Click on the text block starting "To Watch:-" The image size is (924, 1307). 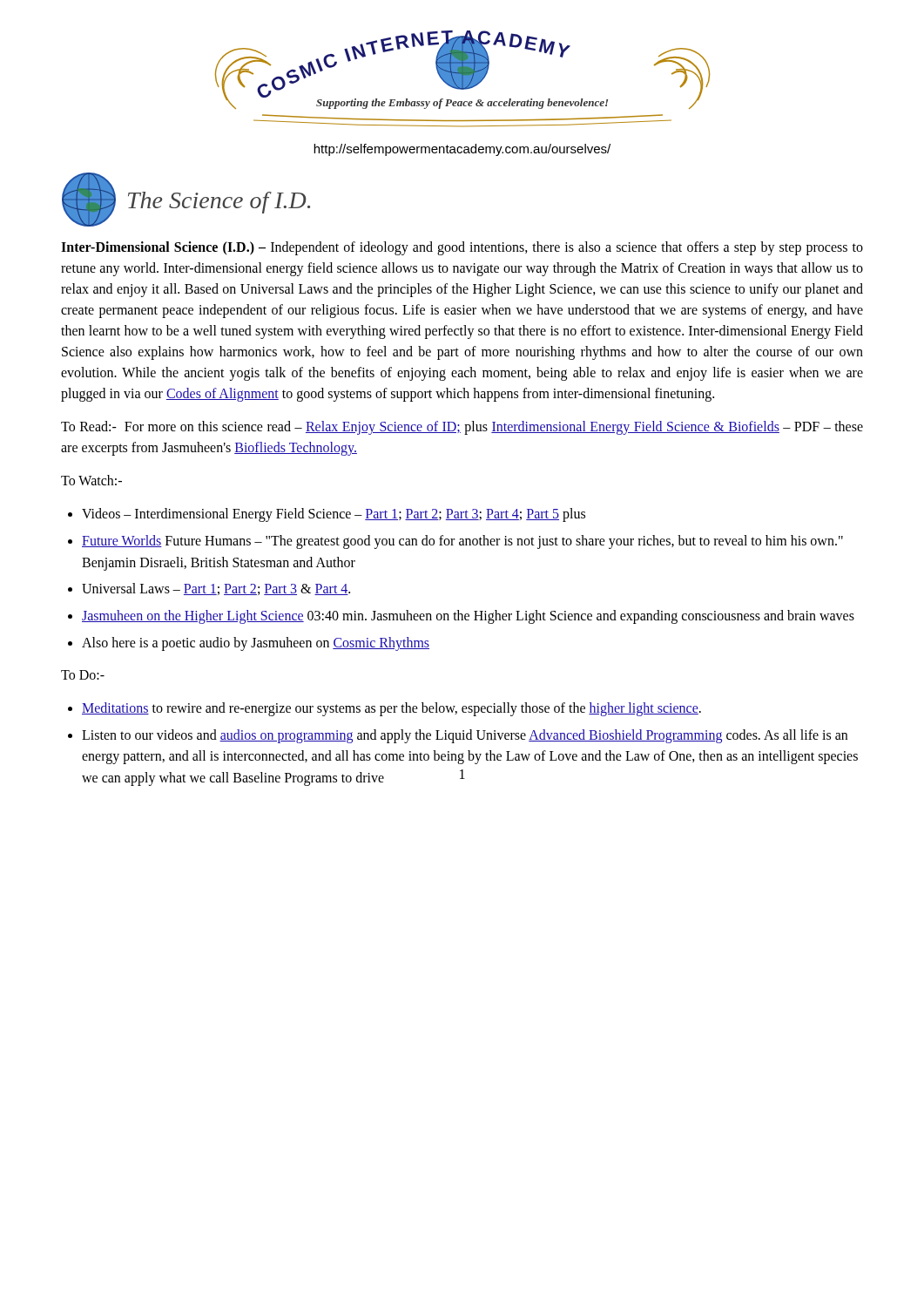point(91,480)
